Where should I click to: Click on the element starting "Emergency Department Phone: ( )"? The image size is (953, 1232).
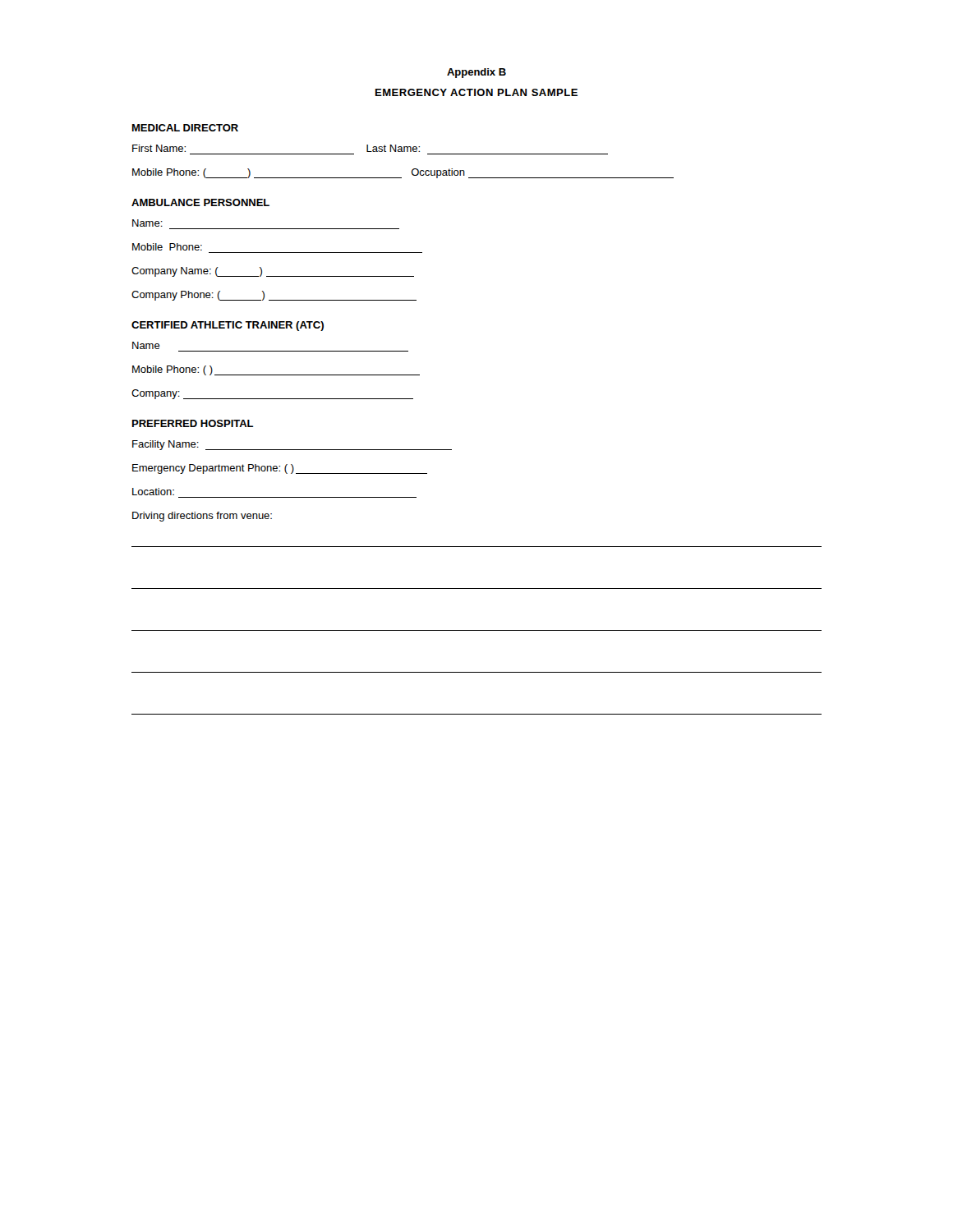point(279,468)
